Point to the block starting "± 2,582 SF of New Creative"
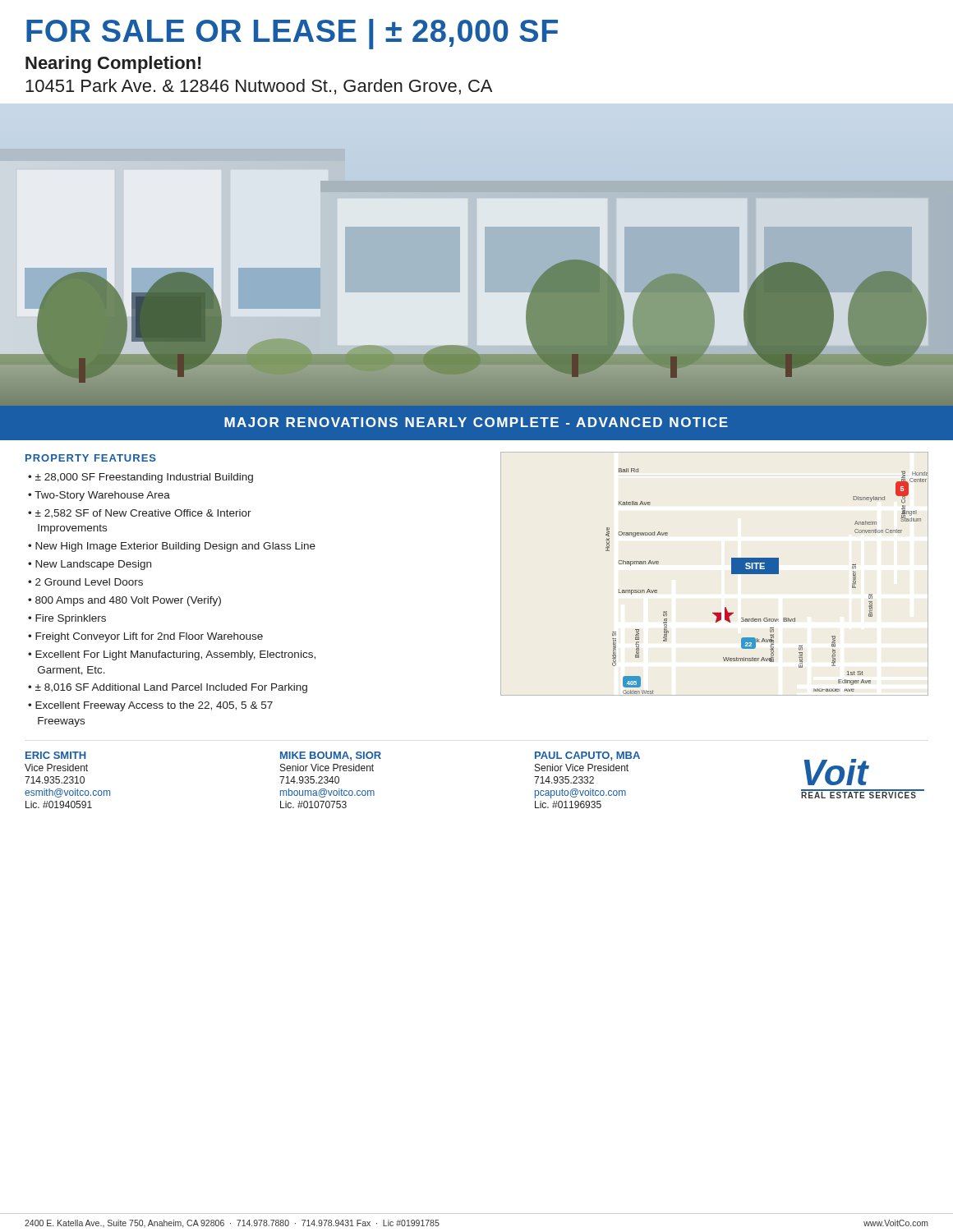This screenshot has height=1232, width=953. [x=139, y=520]
